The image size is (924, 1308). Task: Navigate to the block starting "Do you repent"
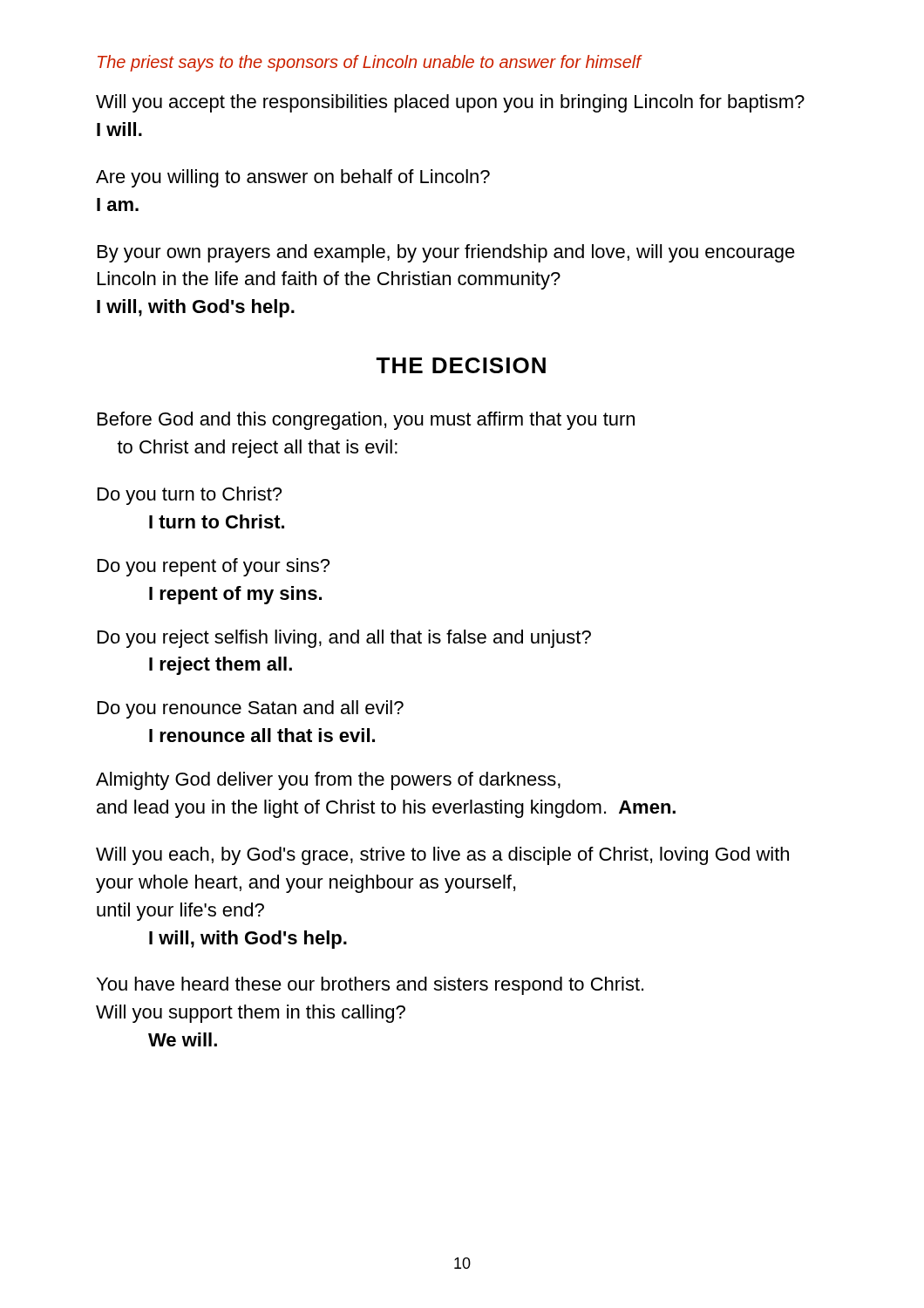click(214, 567)
